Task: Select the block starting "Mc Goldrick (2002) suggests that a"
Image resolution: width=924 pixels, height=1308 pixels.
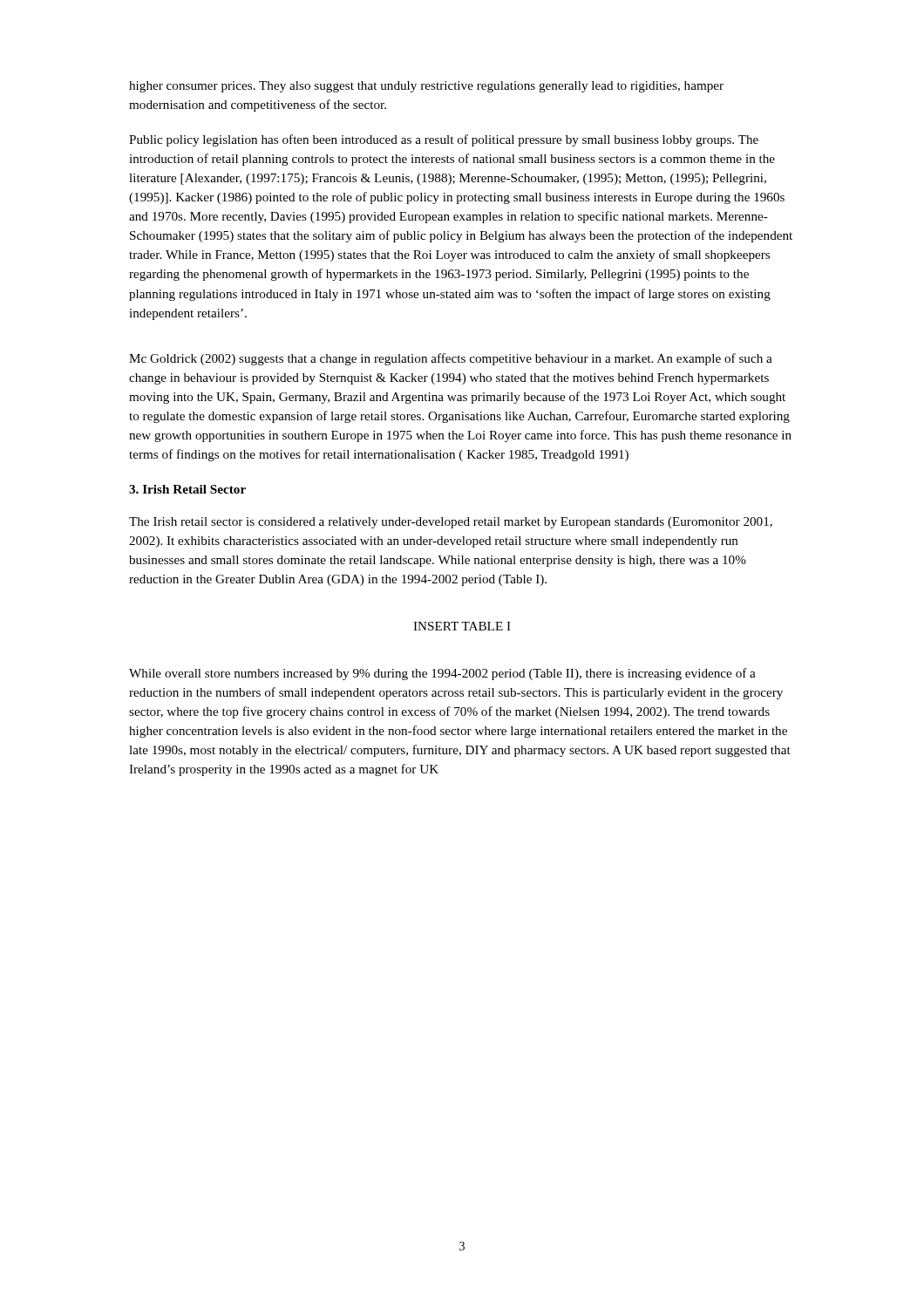Action: 462,406
